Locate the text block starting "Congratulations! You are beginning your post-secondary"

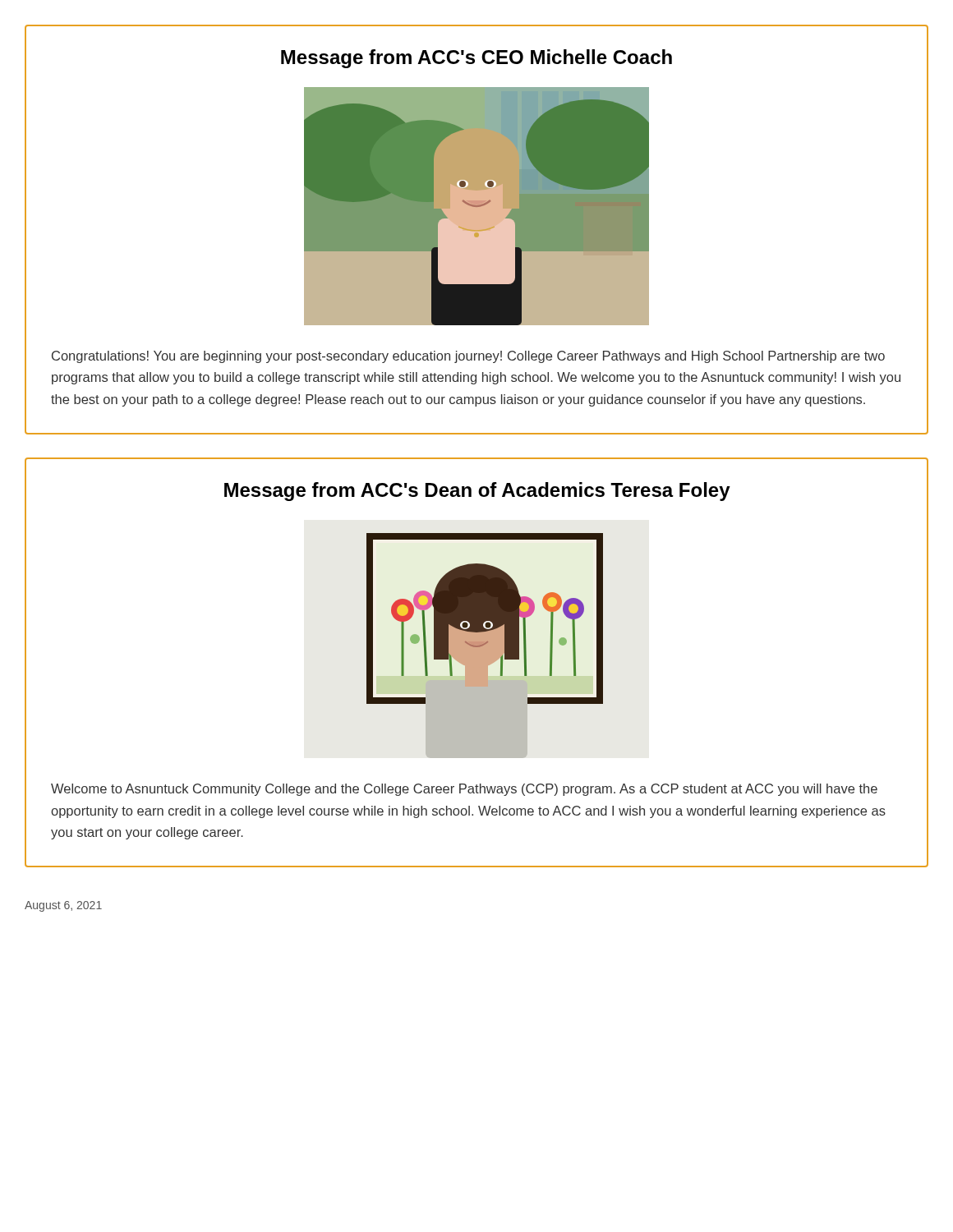[476, 377]
